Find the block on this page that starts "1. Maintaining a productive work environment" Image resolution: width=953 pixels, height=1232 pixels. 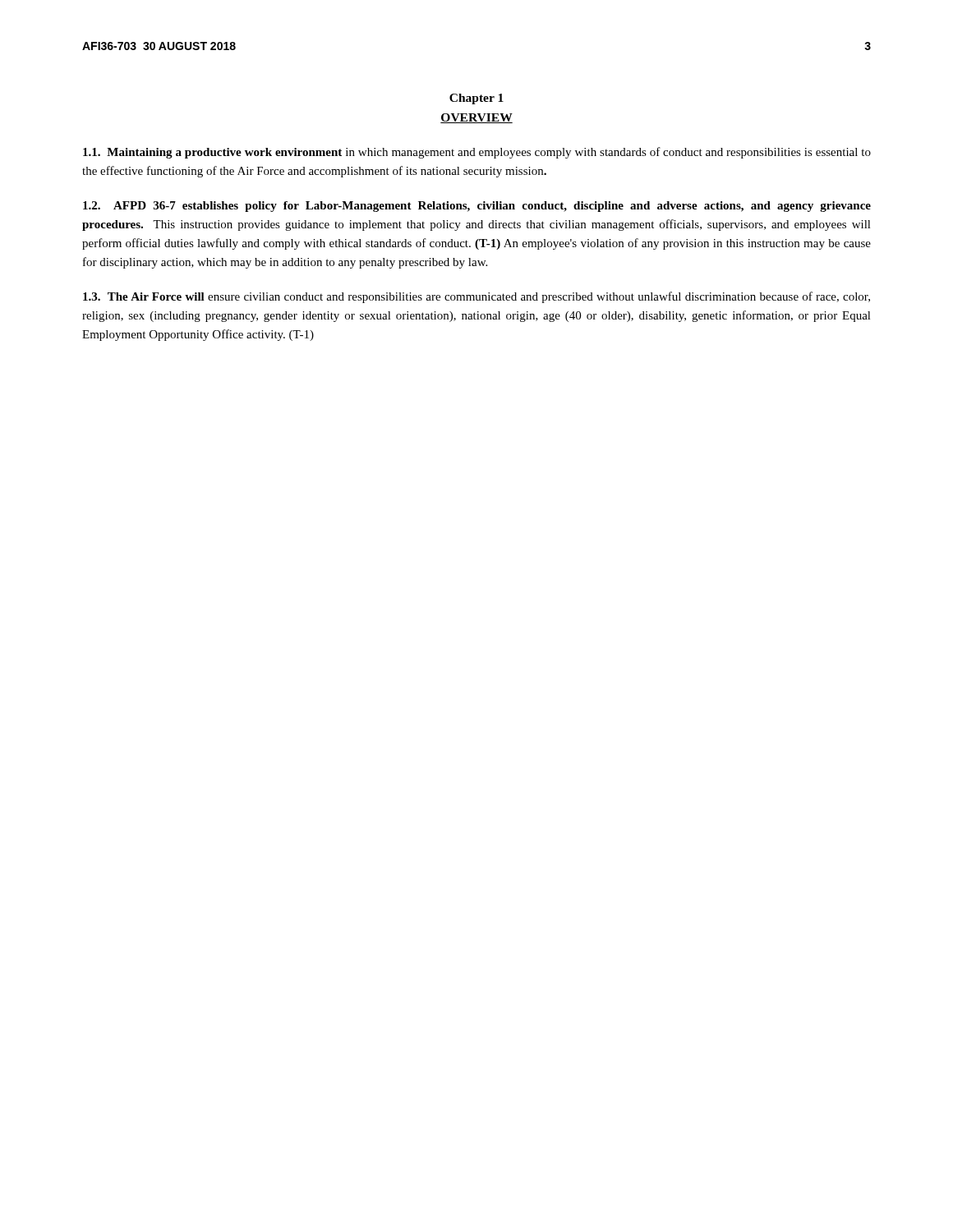(x=476, y=162)
